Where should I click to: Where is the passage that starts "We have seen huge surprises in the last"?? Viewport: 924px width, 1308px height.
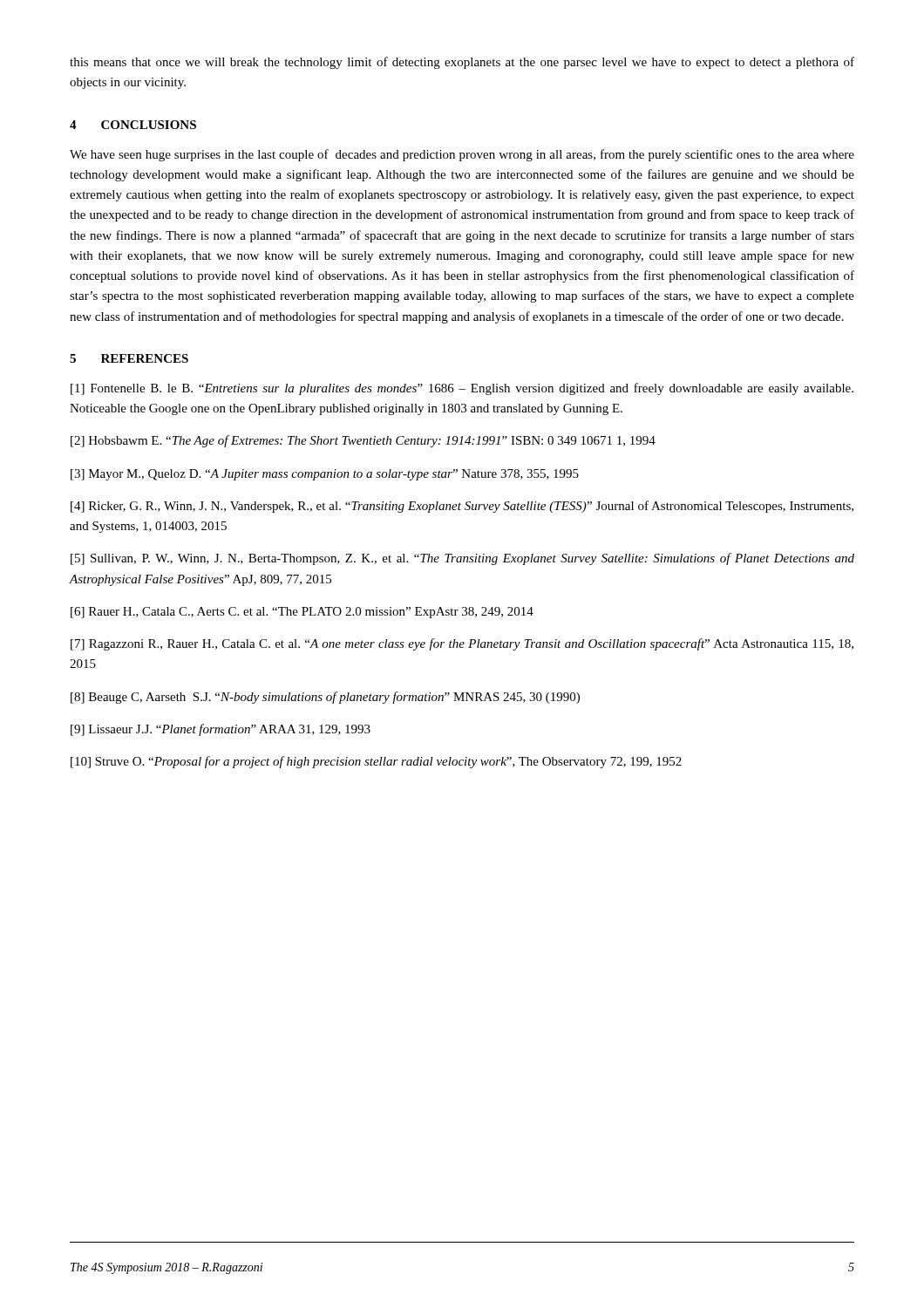click(x=462, y=235)
